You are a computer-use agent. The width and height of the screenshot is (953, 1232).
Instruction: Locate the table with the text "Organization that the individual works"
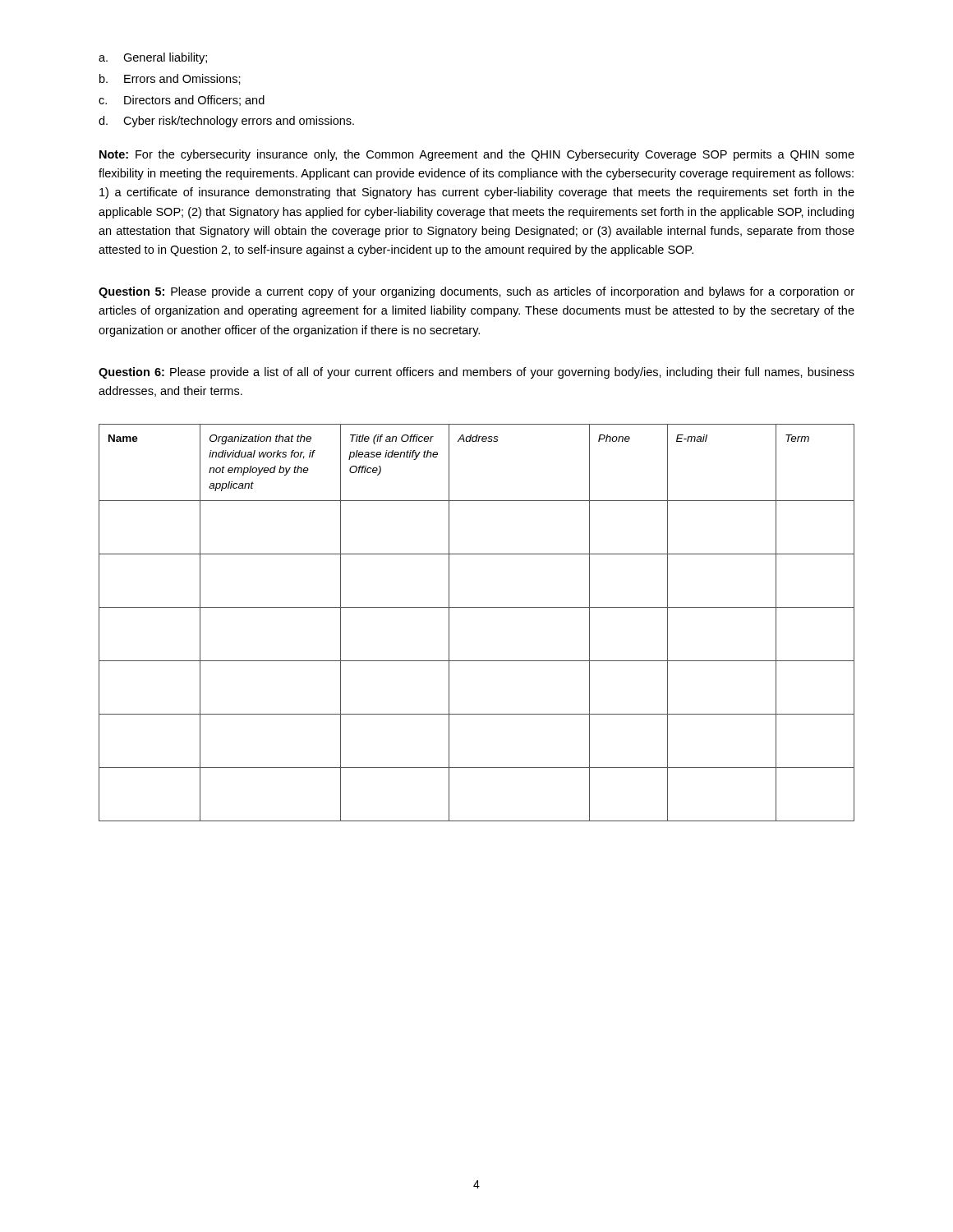(x=476, y=622)
